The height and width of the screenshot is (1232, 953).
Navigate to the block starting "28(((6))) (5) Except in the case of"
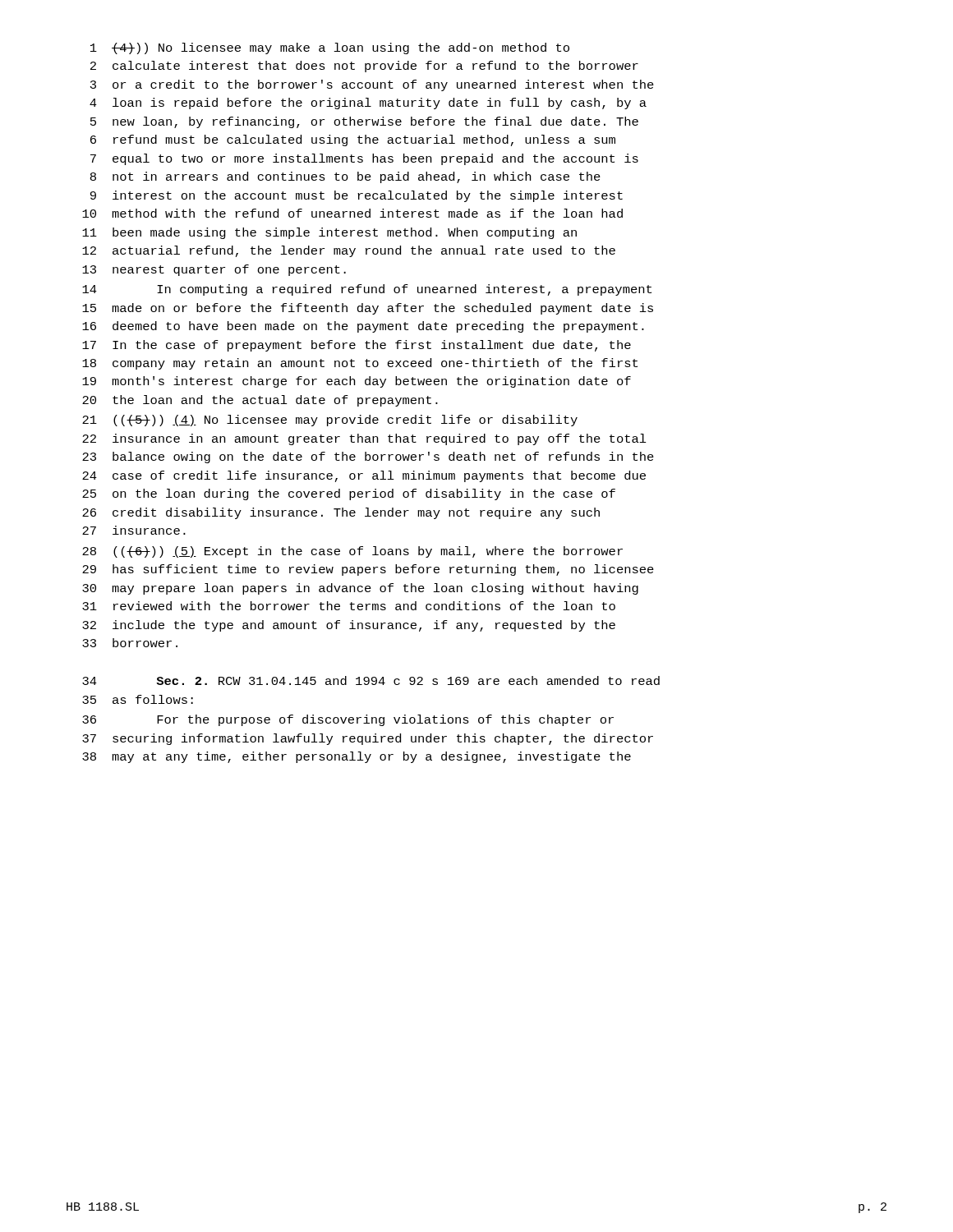coord(476,598)
